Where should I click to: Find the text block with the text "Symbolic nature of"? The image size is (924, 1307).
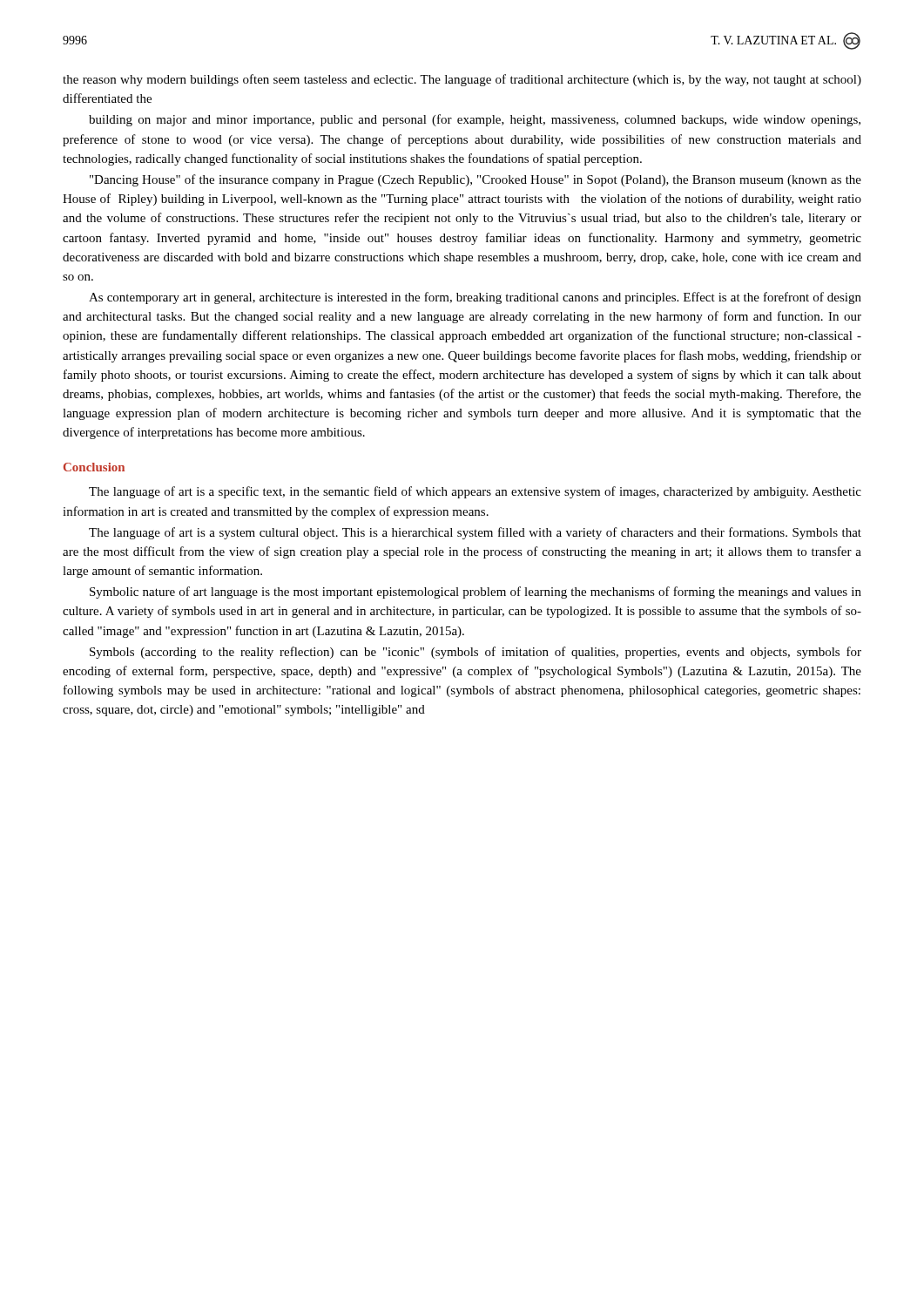tap(462, 611)
